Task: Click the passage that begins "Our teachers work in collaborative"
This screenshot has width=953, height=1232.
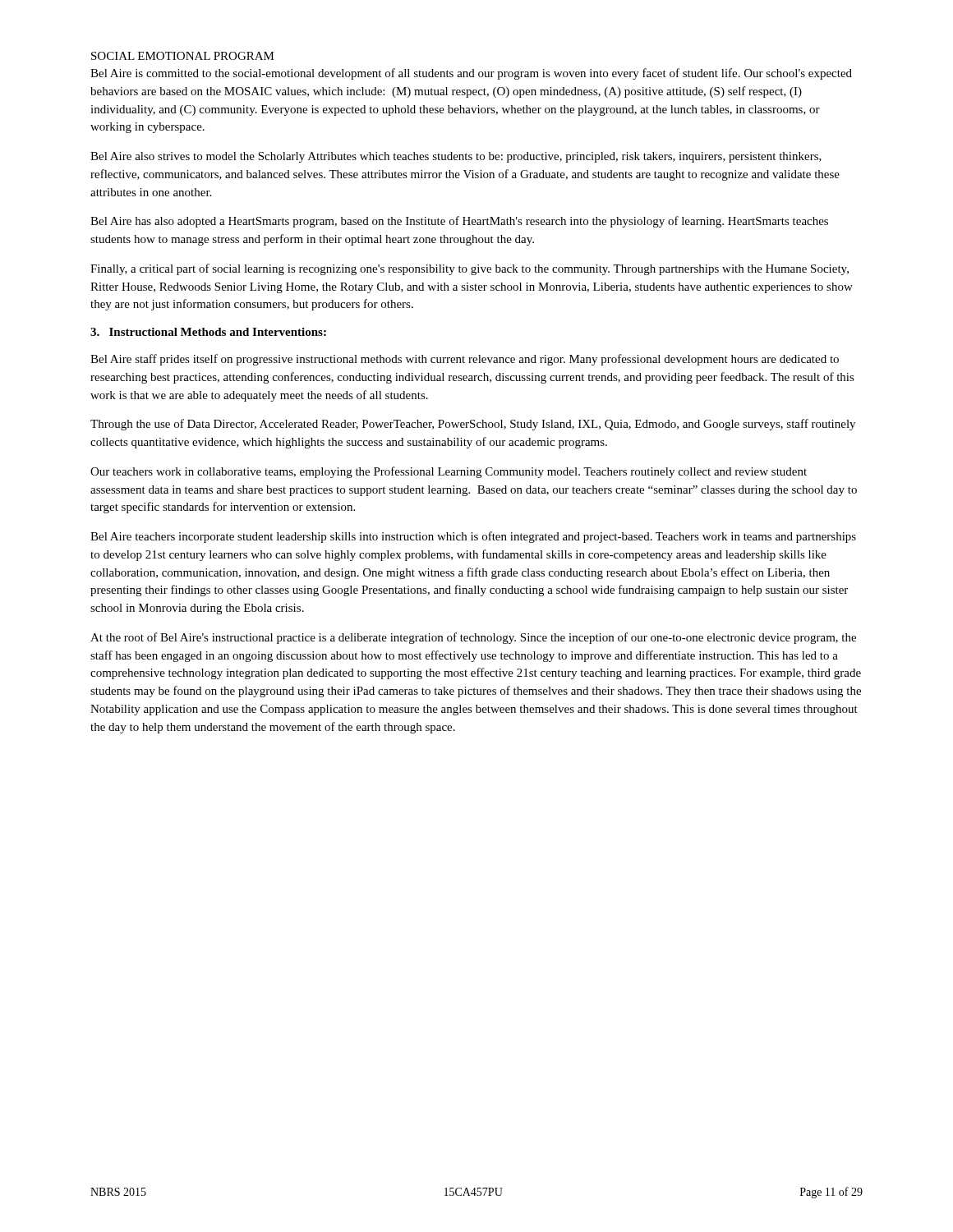Action: pyautogui.click(x=474, y=489)
